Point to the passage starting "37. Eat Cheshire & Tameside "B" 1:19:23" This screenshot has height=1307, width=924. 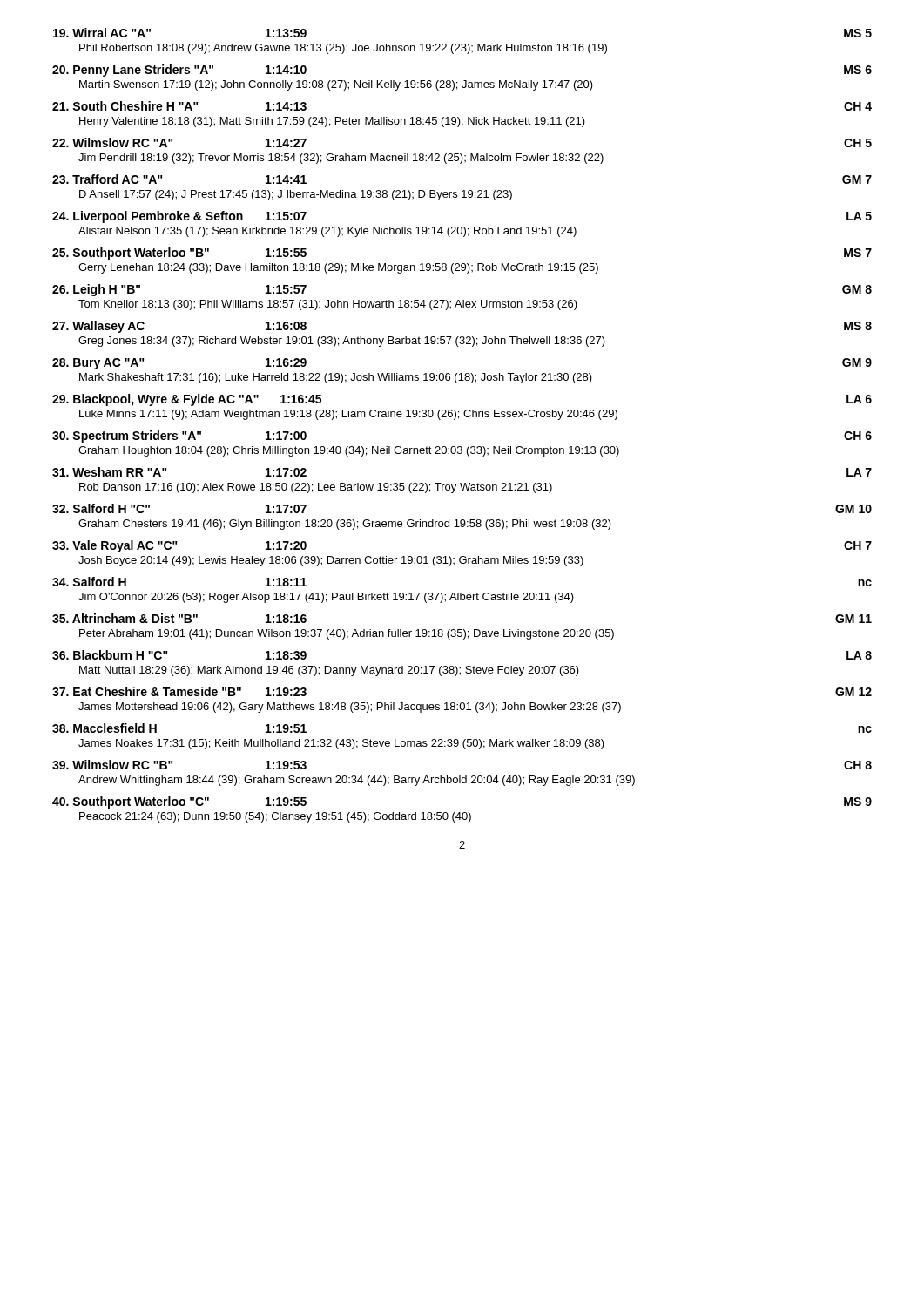[462, 699]
